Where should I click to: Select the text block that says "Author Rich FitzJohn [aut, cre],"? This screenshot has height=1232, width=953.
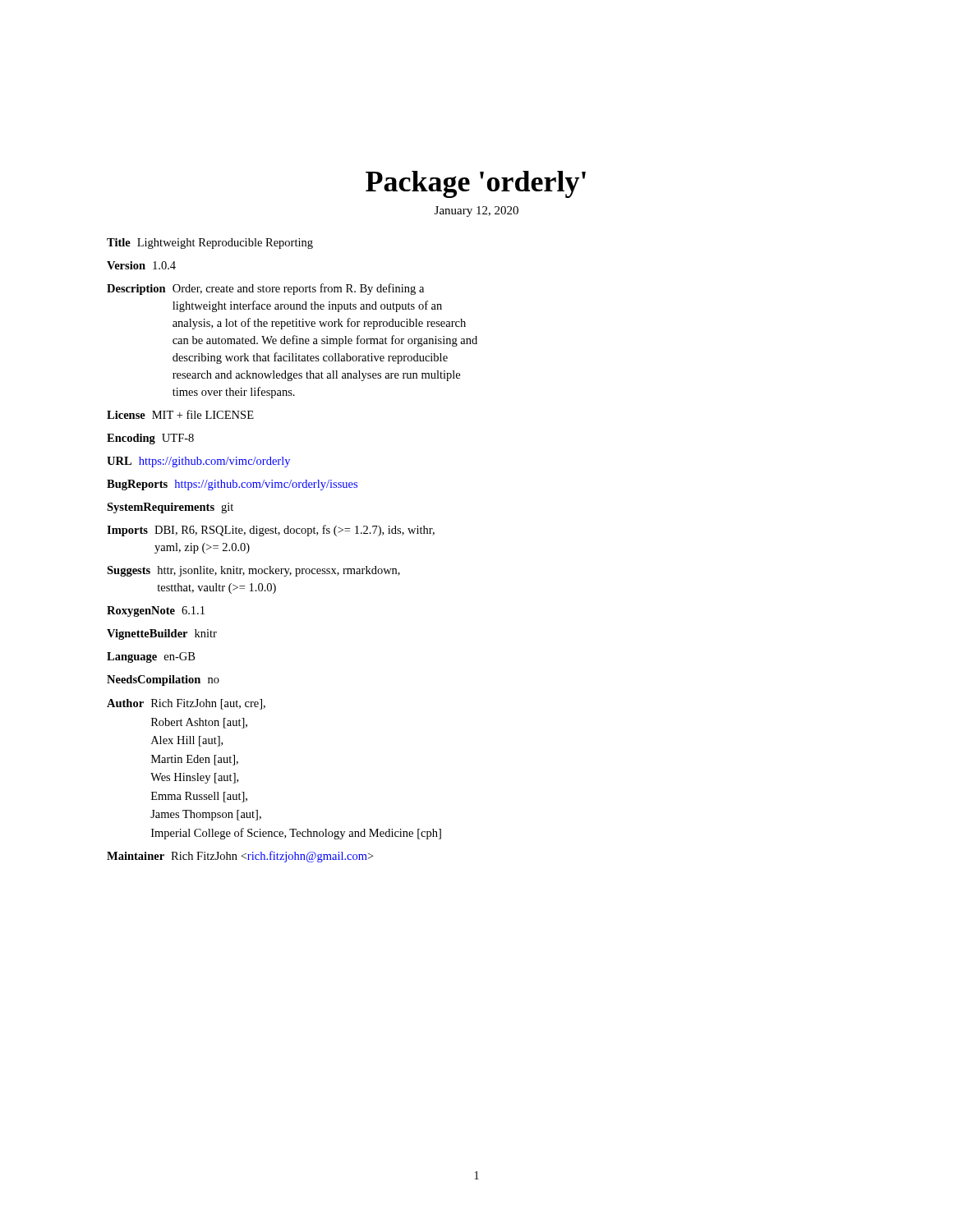coord(186,704)
